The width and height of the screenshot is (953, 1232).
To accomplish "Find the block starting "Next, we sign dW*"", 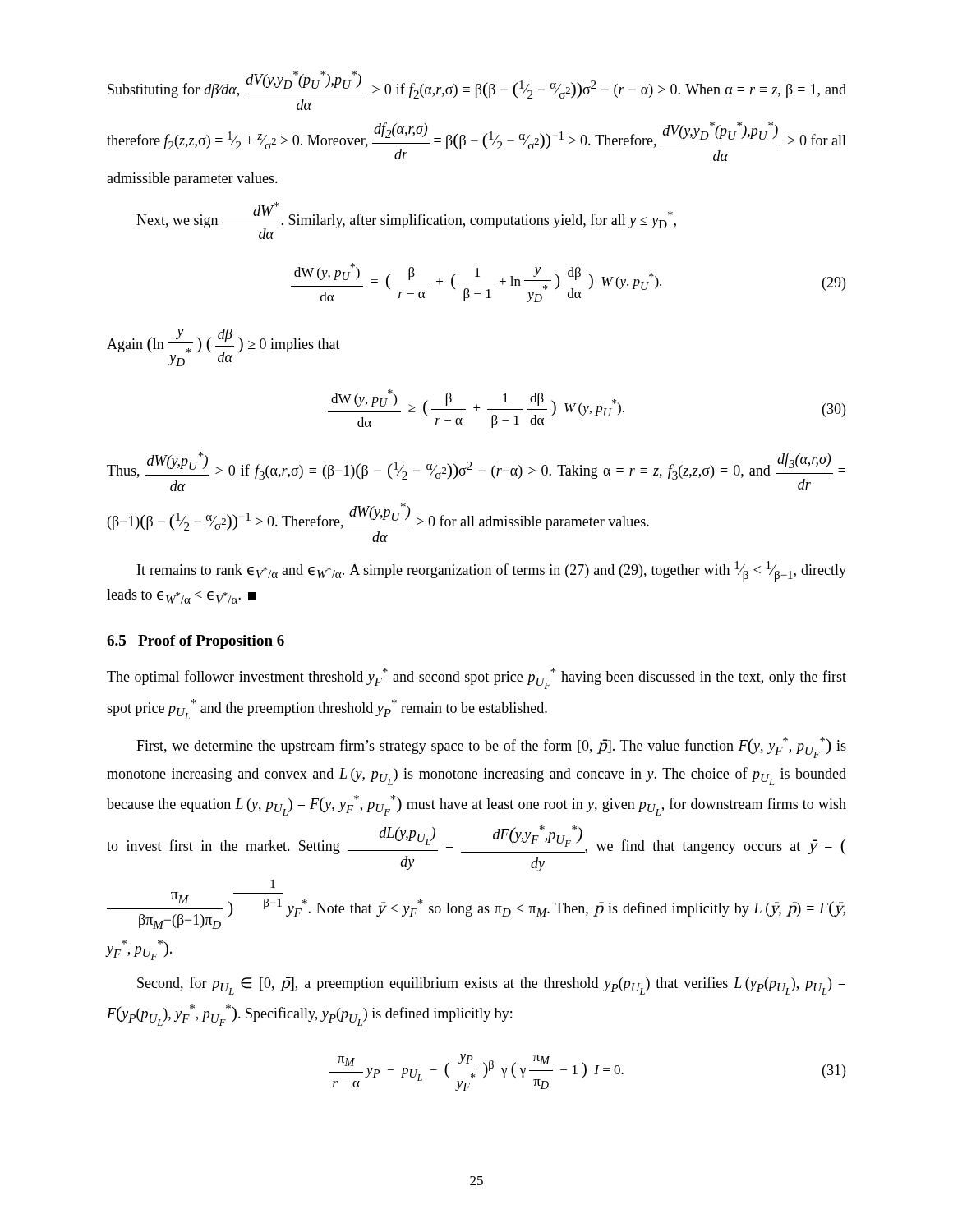I will [x=407, y=222].
